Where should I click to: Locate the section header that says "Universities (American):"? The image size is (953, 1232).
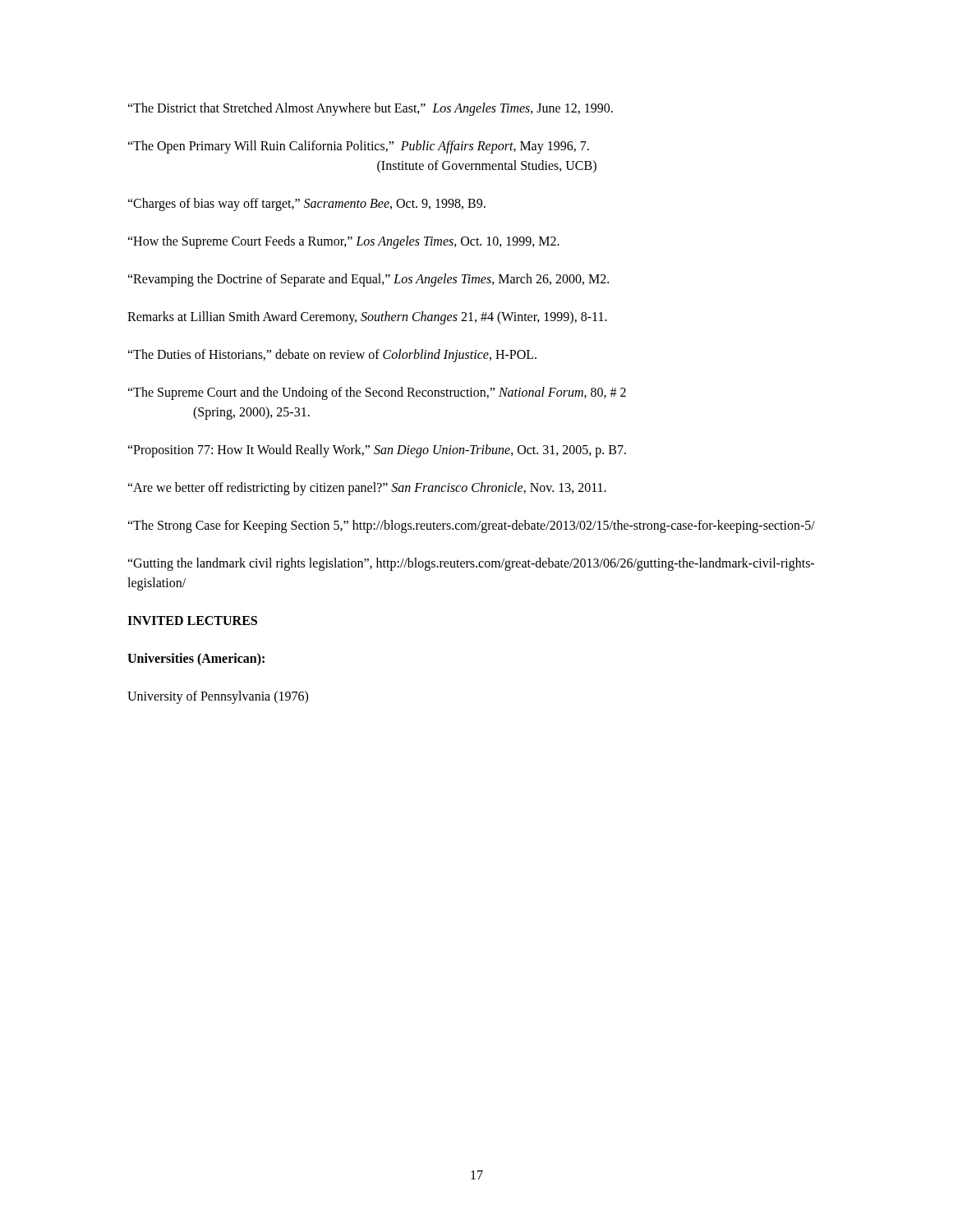197,658
